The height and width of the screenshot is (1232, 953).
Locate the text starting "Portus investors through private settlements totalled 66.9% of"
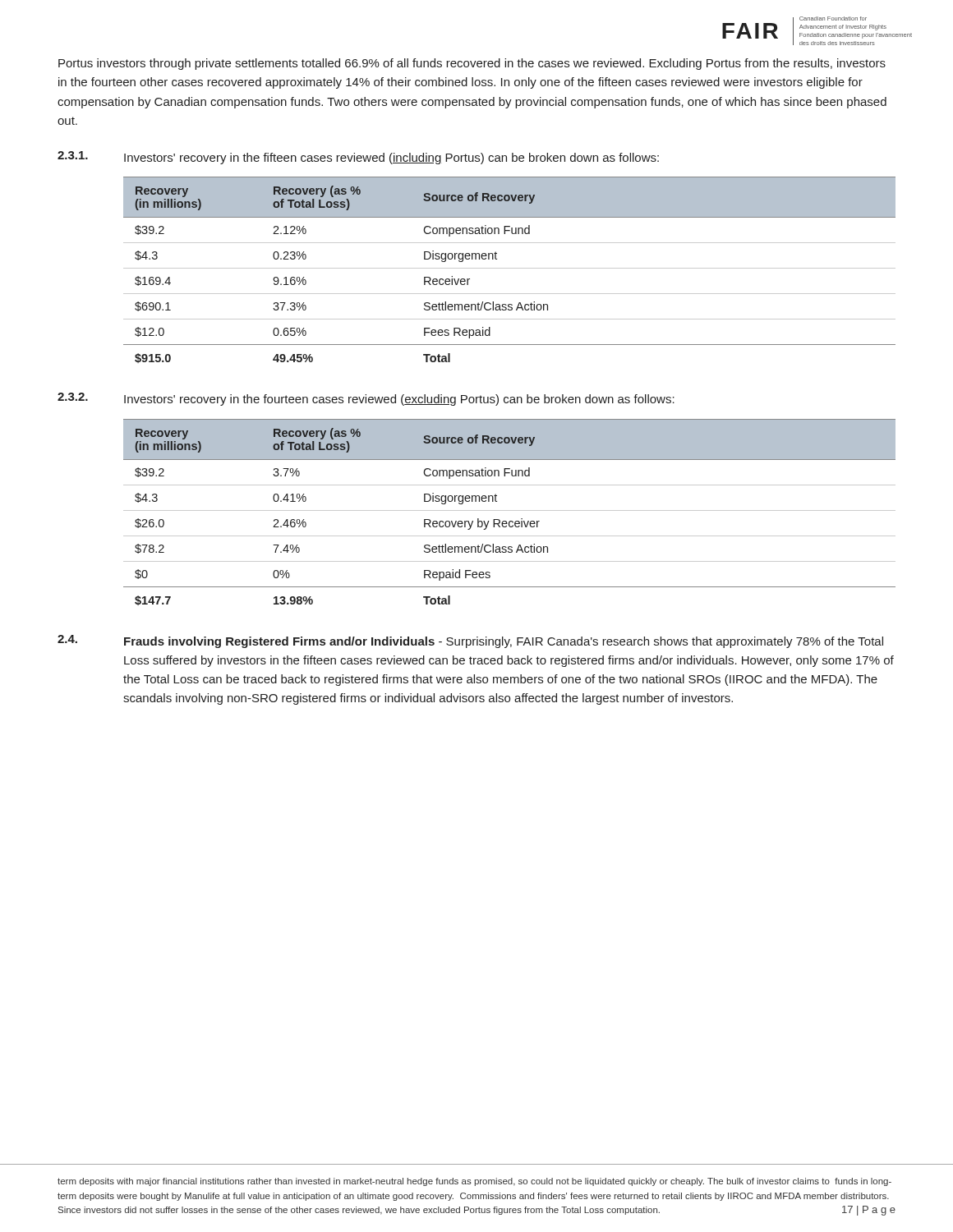click(x=472, y=91)
